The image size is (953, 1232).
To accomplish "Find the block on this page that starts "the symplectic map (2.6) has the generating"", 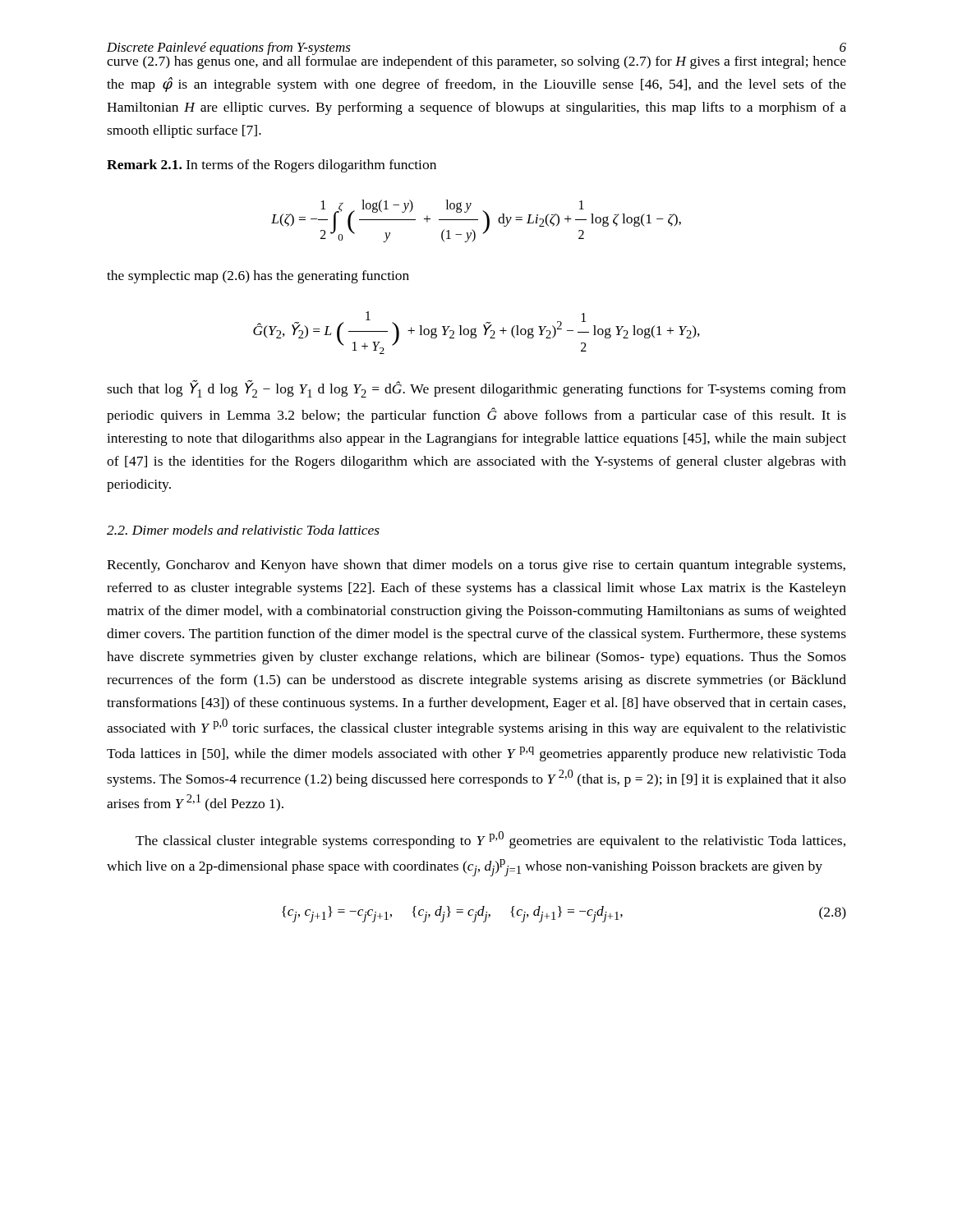I will [x=258, y=277].
